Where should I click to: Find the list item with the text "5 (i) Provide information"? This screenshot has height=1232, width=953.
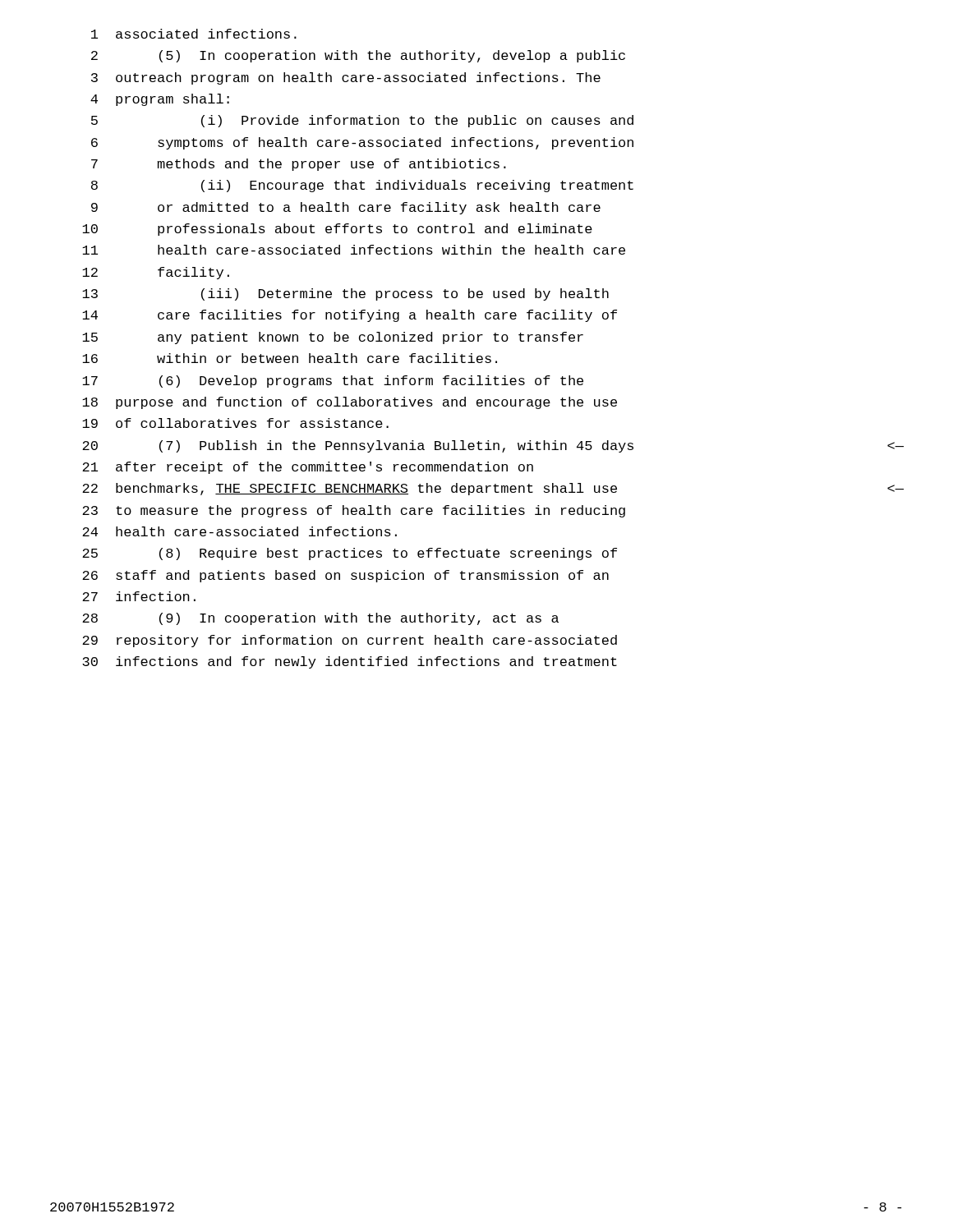pos(476,122)
